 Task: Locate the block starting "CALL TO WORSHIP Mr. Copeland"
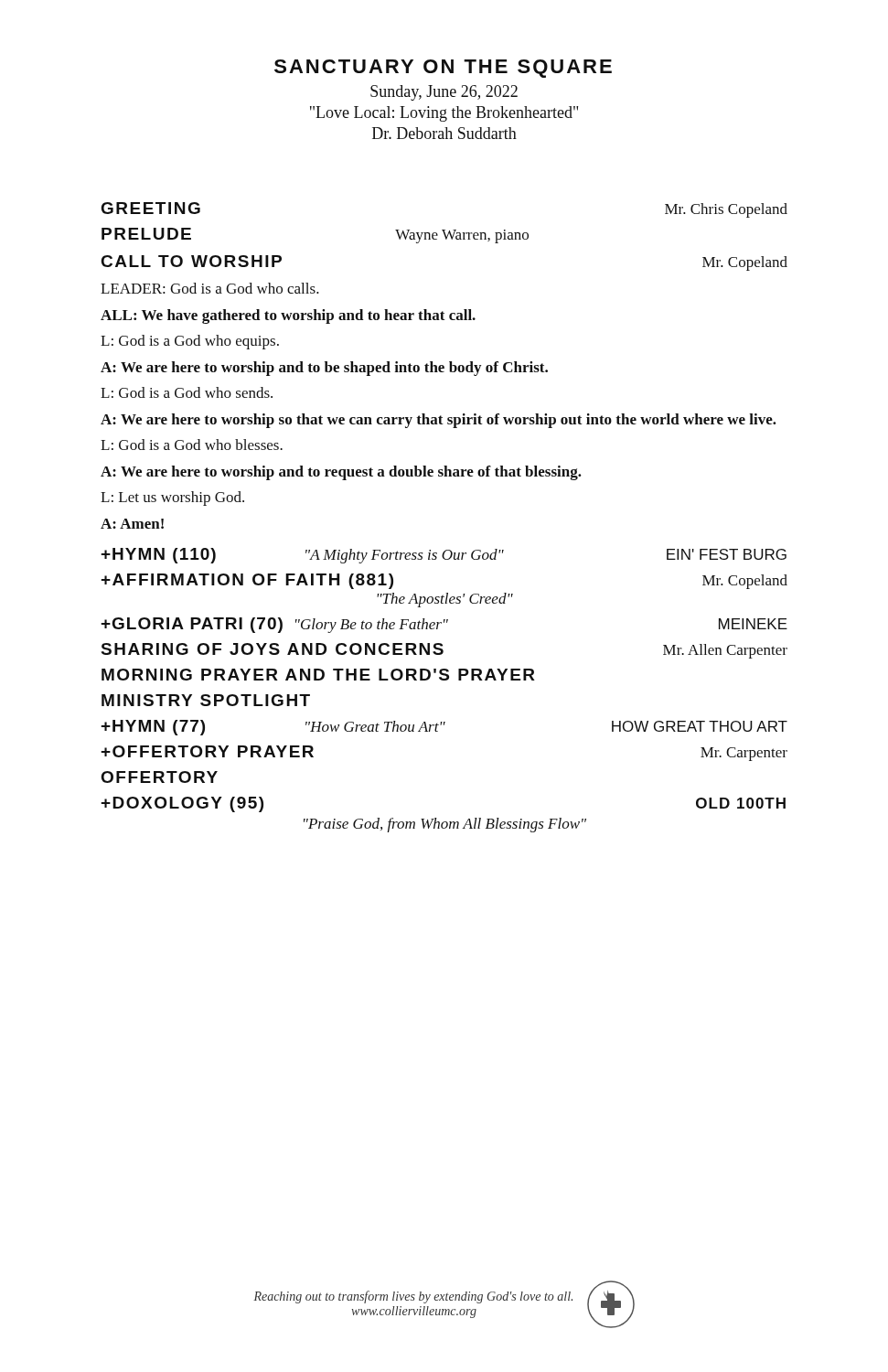(x=198, y=263)
